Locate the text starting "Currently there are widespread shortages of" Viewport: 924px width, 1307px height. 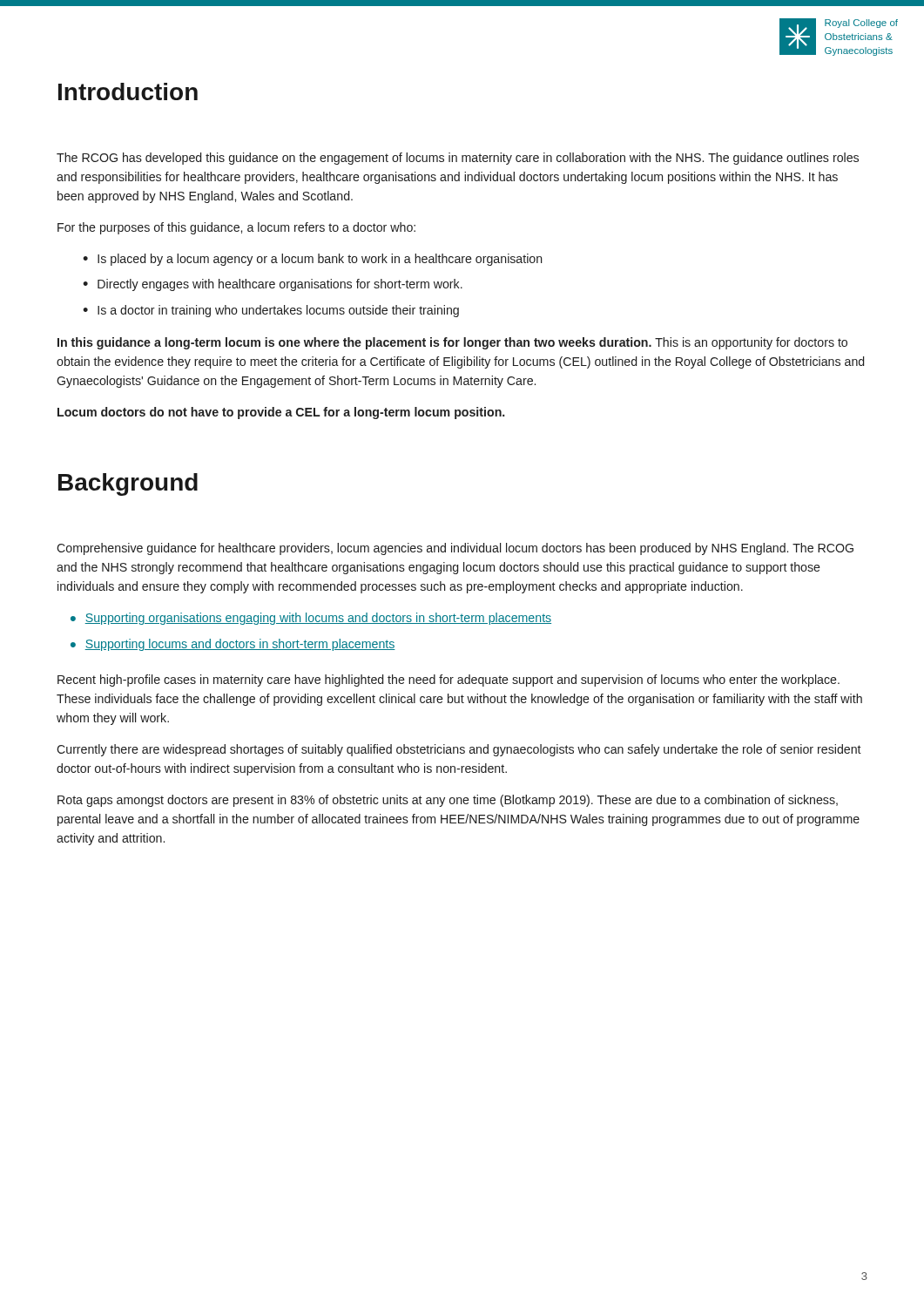click(x=459, y=759)
